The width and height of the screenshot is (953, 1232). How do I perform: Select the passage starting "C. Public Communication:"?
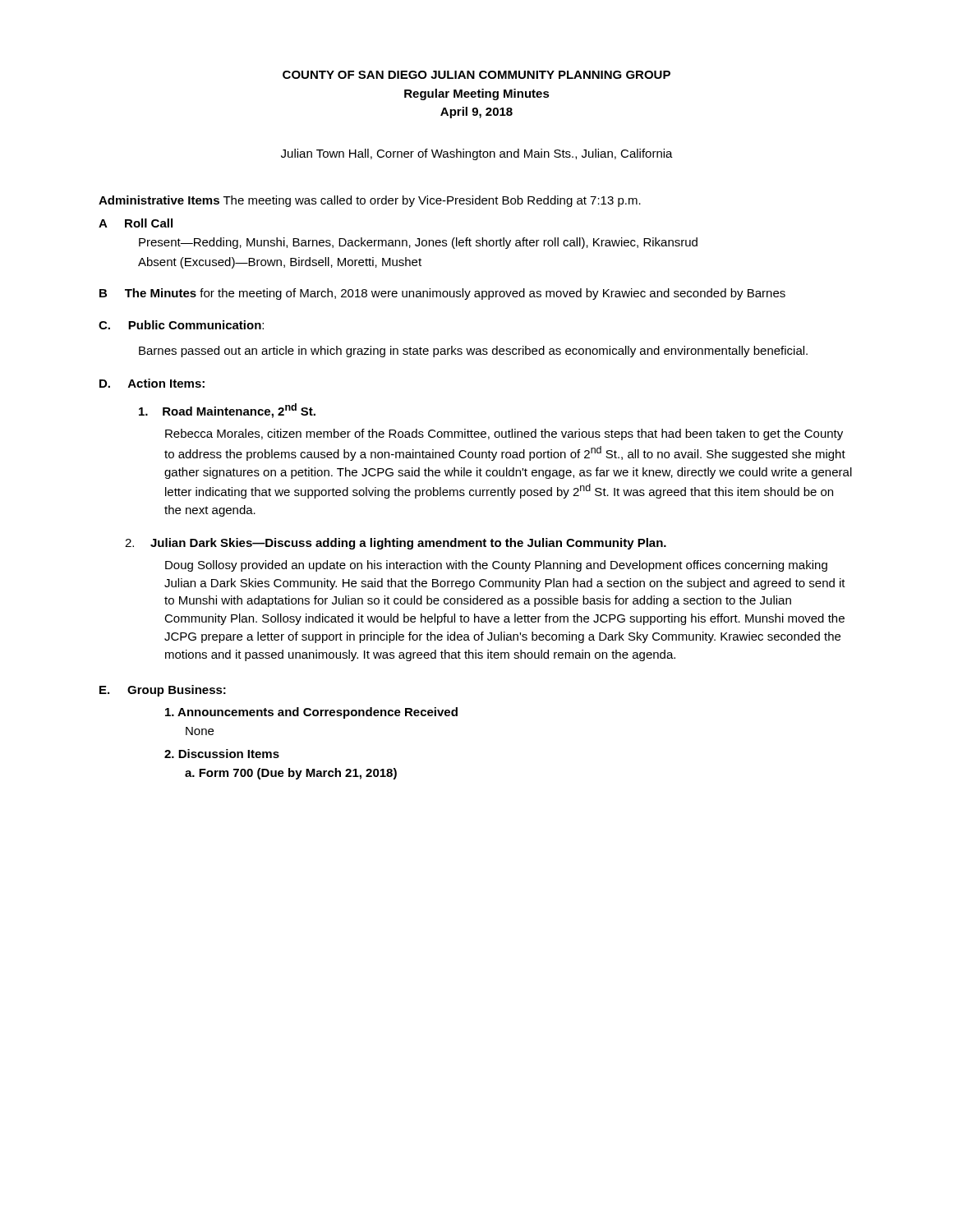(182, 325)
